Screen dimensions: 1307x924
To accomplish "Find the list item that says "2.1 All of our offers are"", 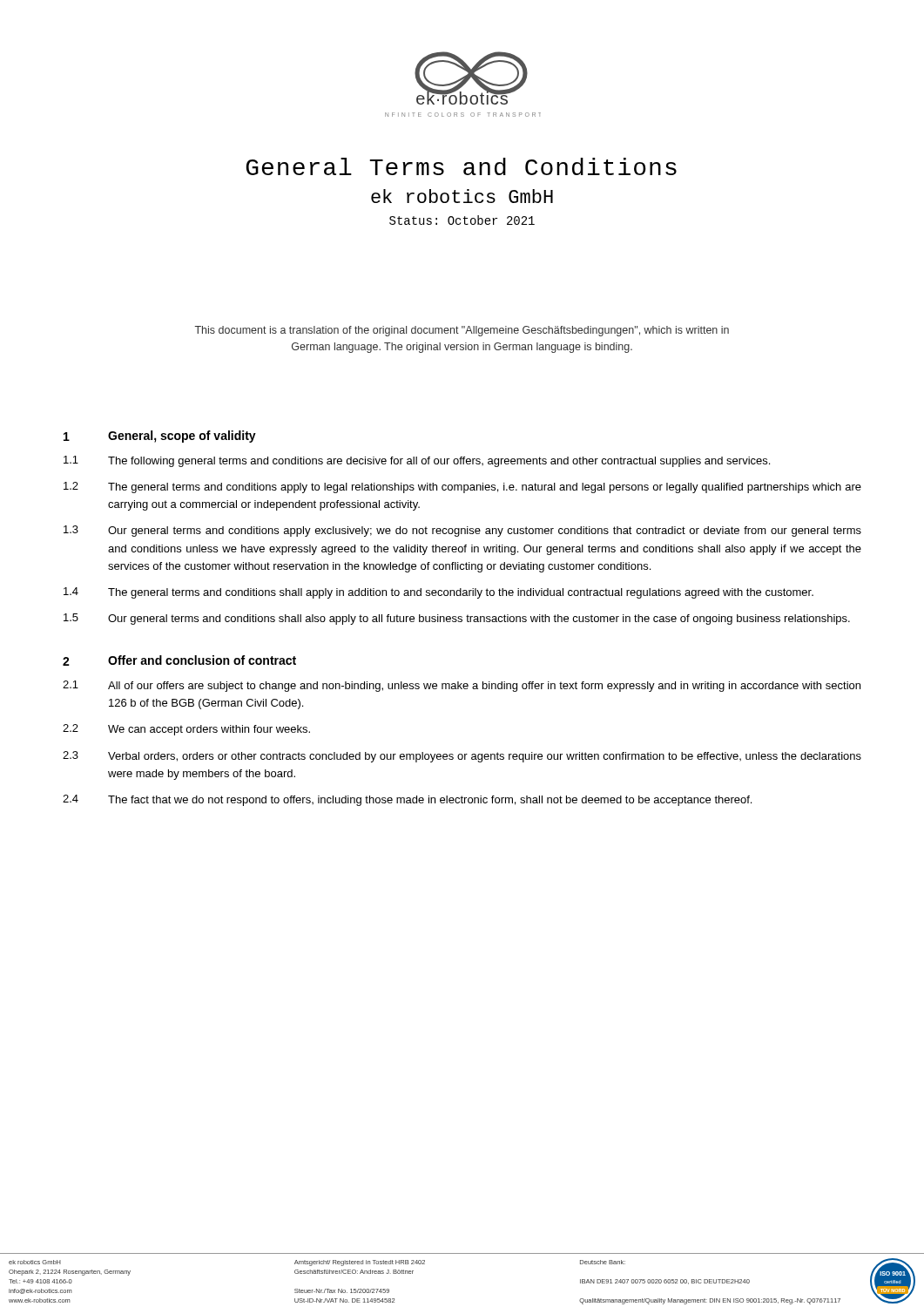I will 462,695.
